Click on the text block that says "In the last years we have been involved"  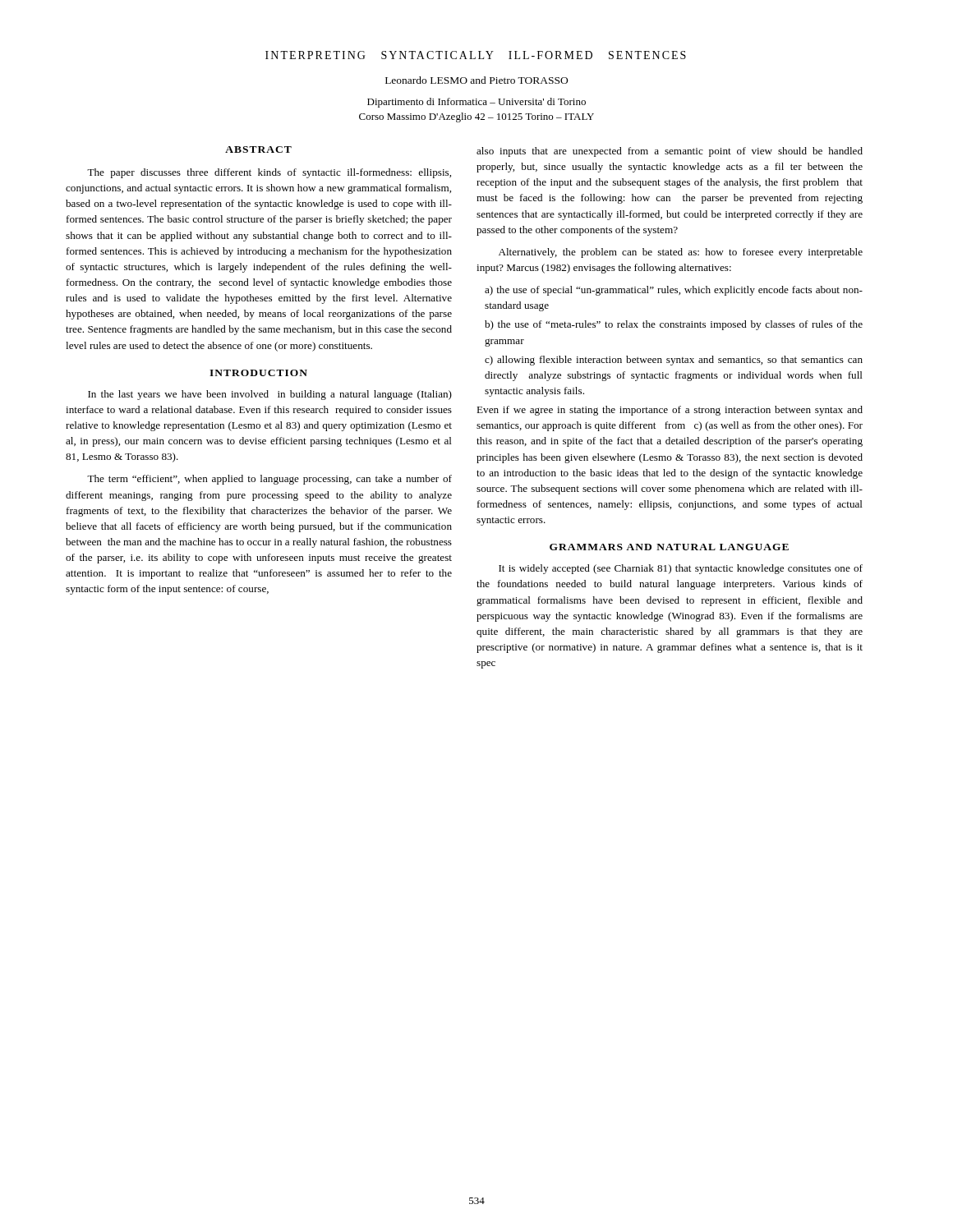(259, 425)
